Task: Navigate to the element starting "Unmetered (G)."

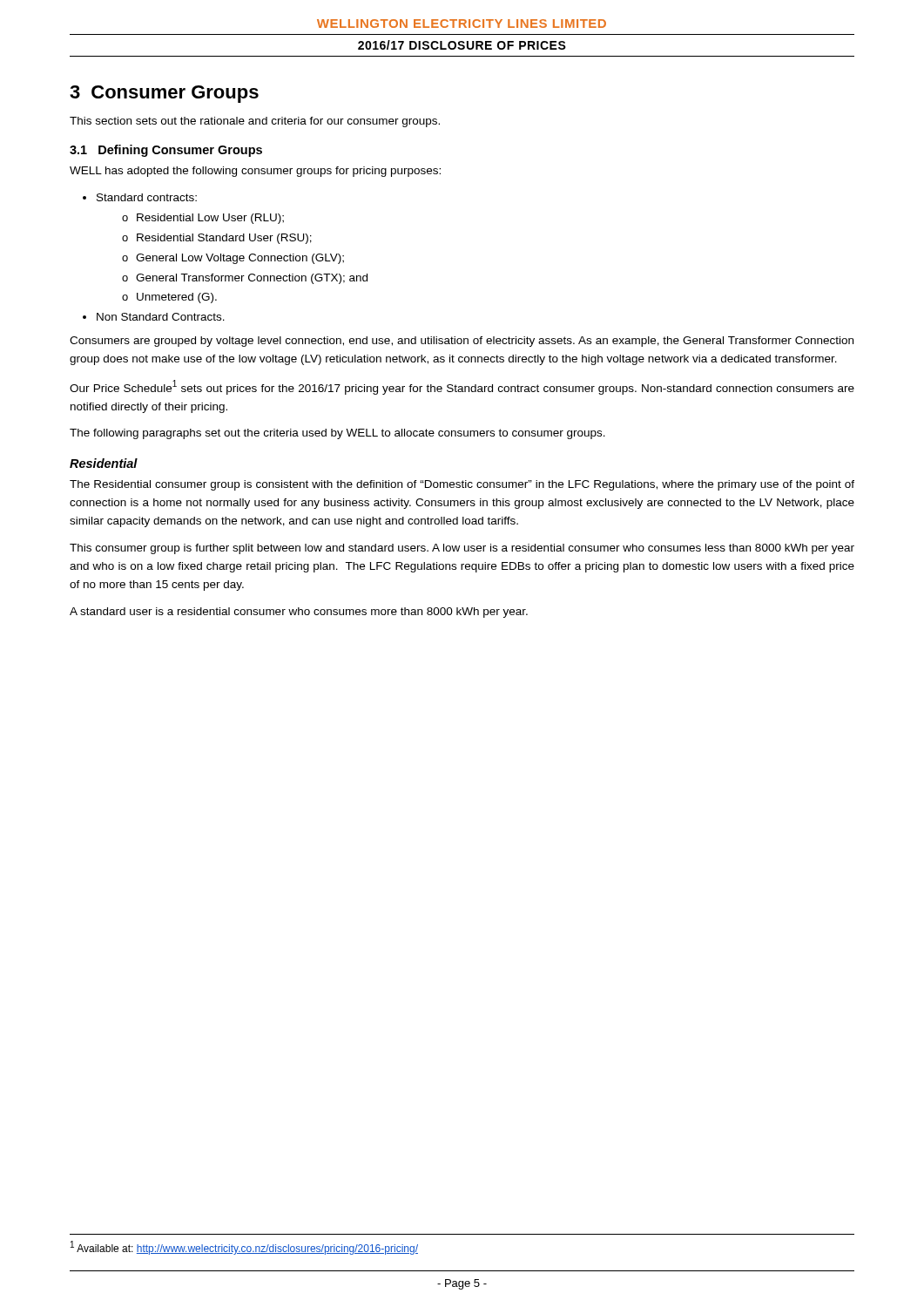Action: point(177,297)
